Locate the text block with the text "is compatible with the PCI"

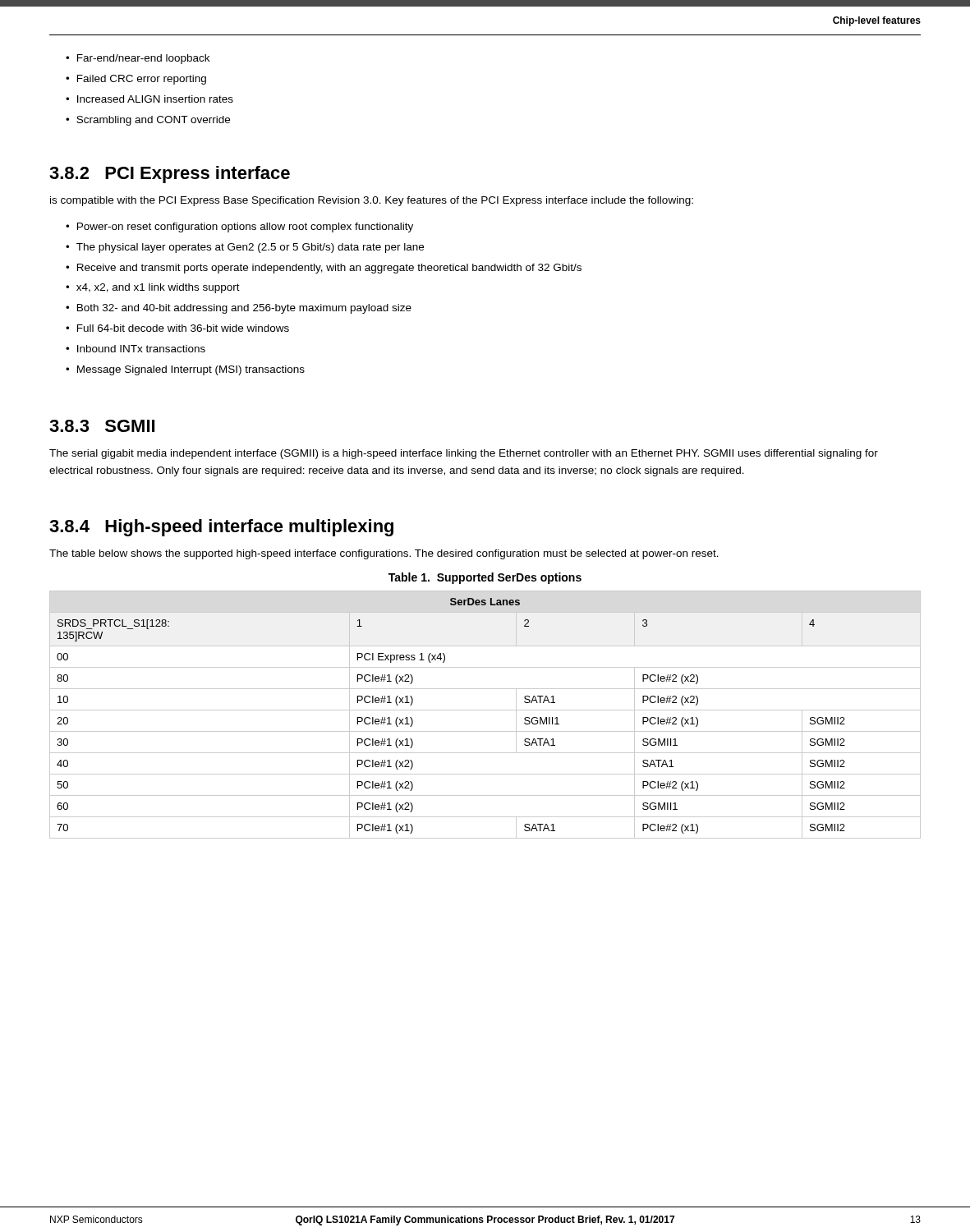tap(372, 200)
